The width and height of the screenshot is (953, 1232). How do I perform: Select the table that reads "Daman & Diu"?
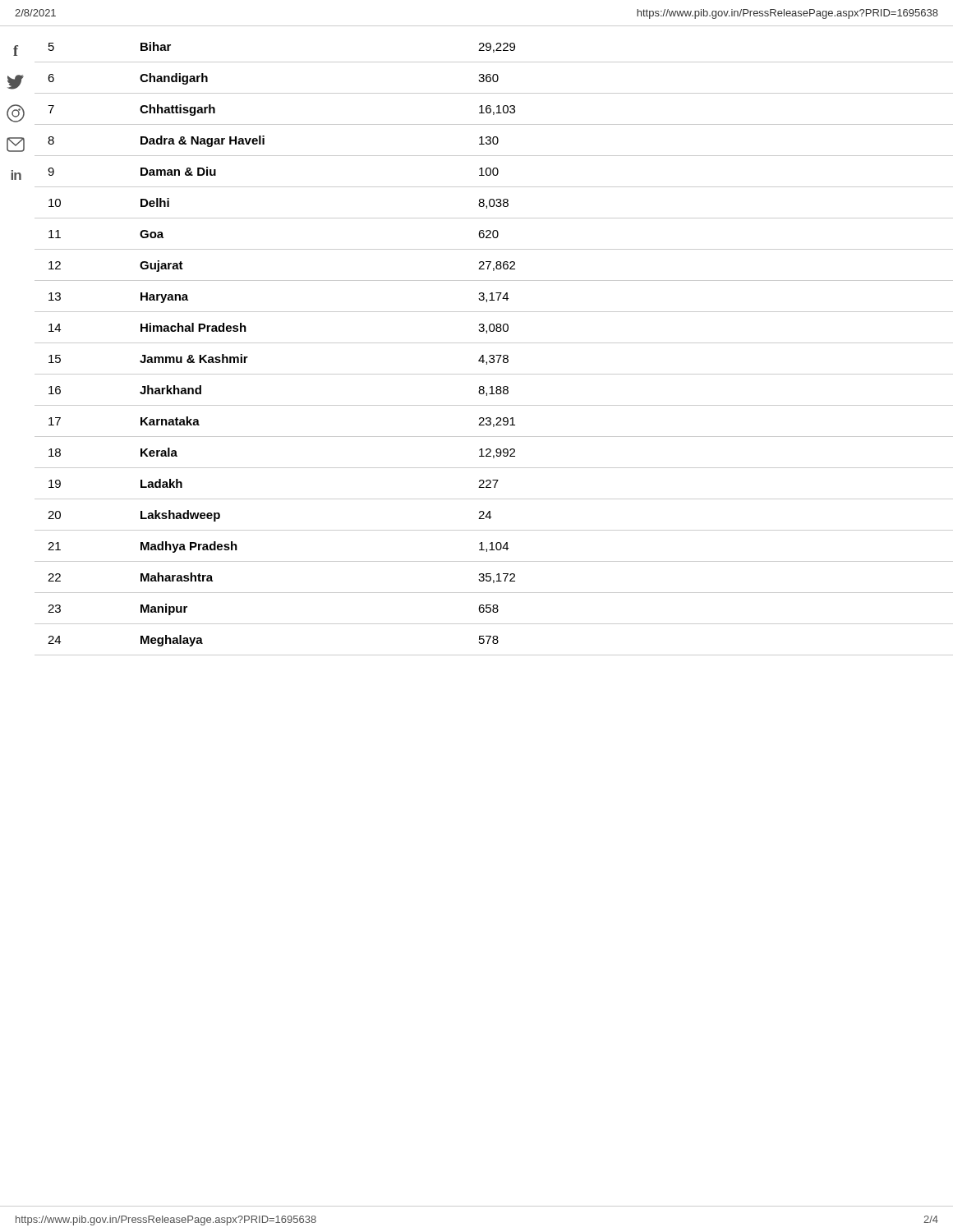click(494, 616)
